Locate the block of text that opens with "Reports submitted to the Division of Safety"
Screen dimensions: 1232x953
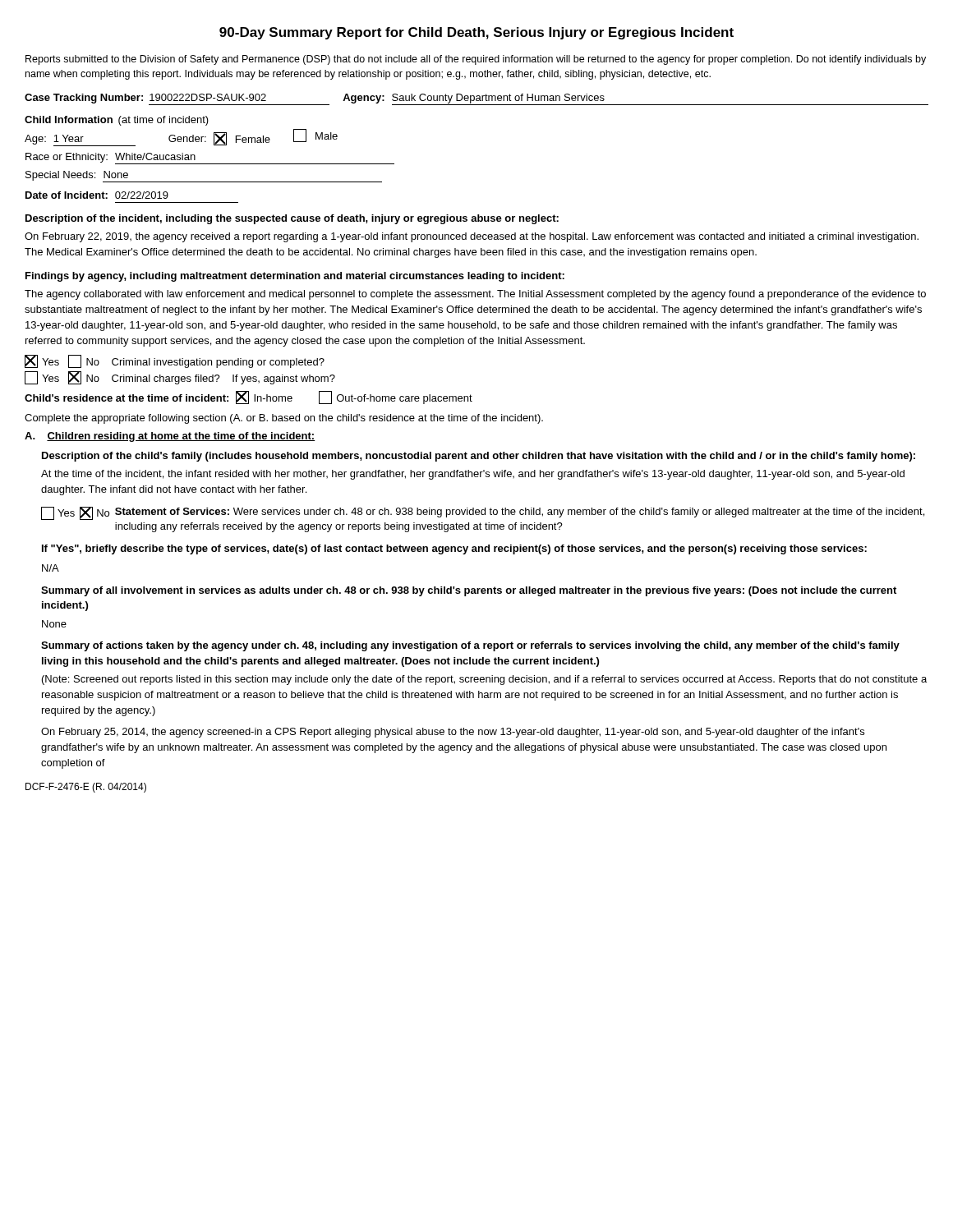tap(475, 66)
